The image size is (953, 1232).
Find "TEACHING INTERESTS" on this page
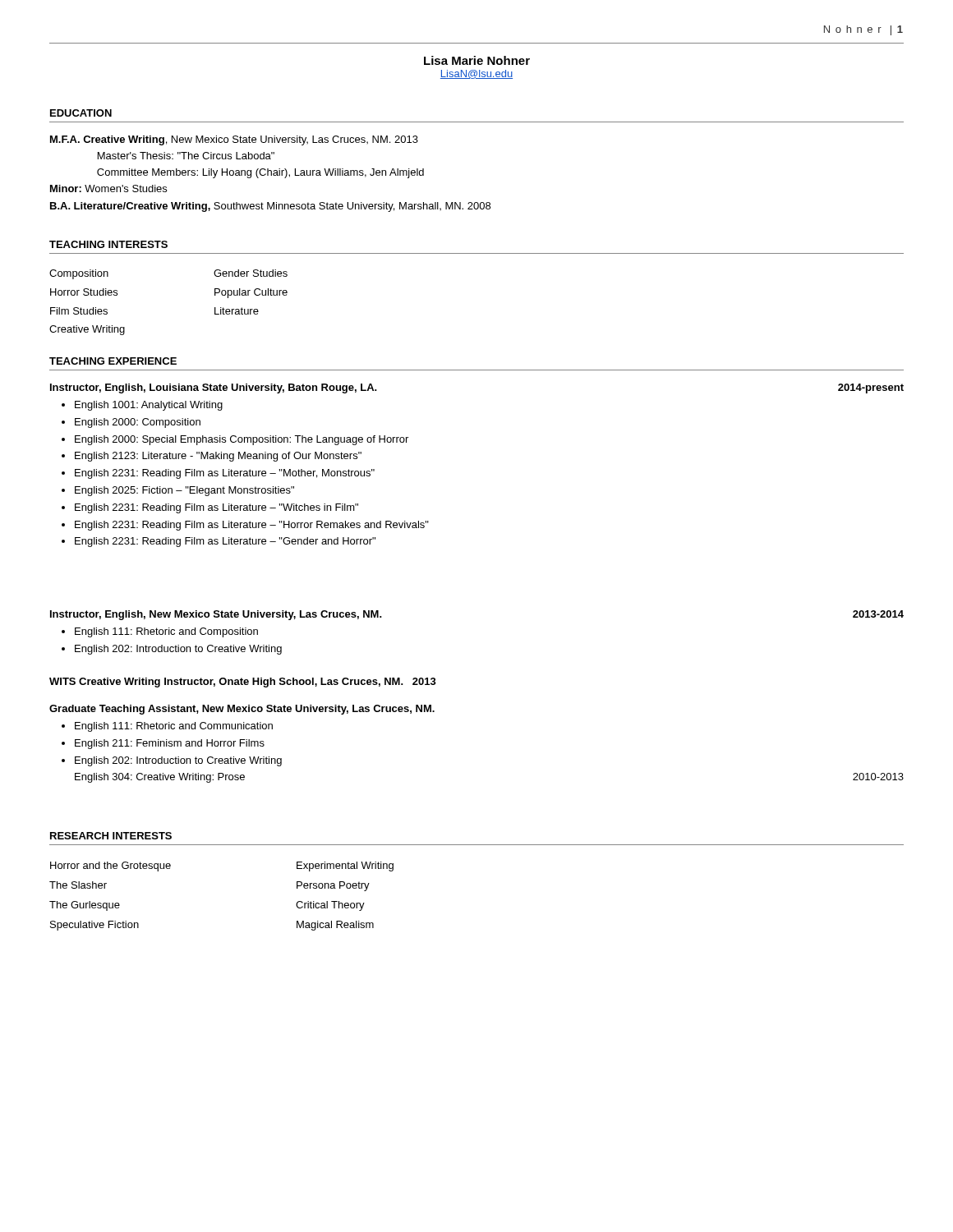coord(476,246)
